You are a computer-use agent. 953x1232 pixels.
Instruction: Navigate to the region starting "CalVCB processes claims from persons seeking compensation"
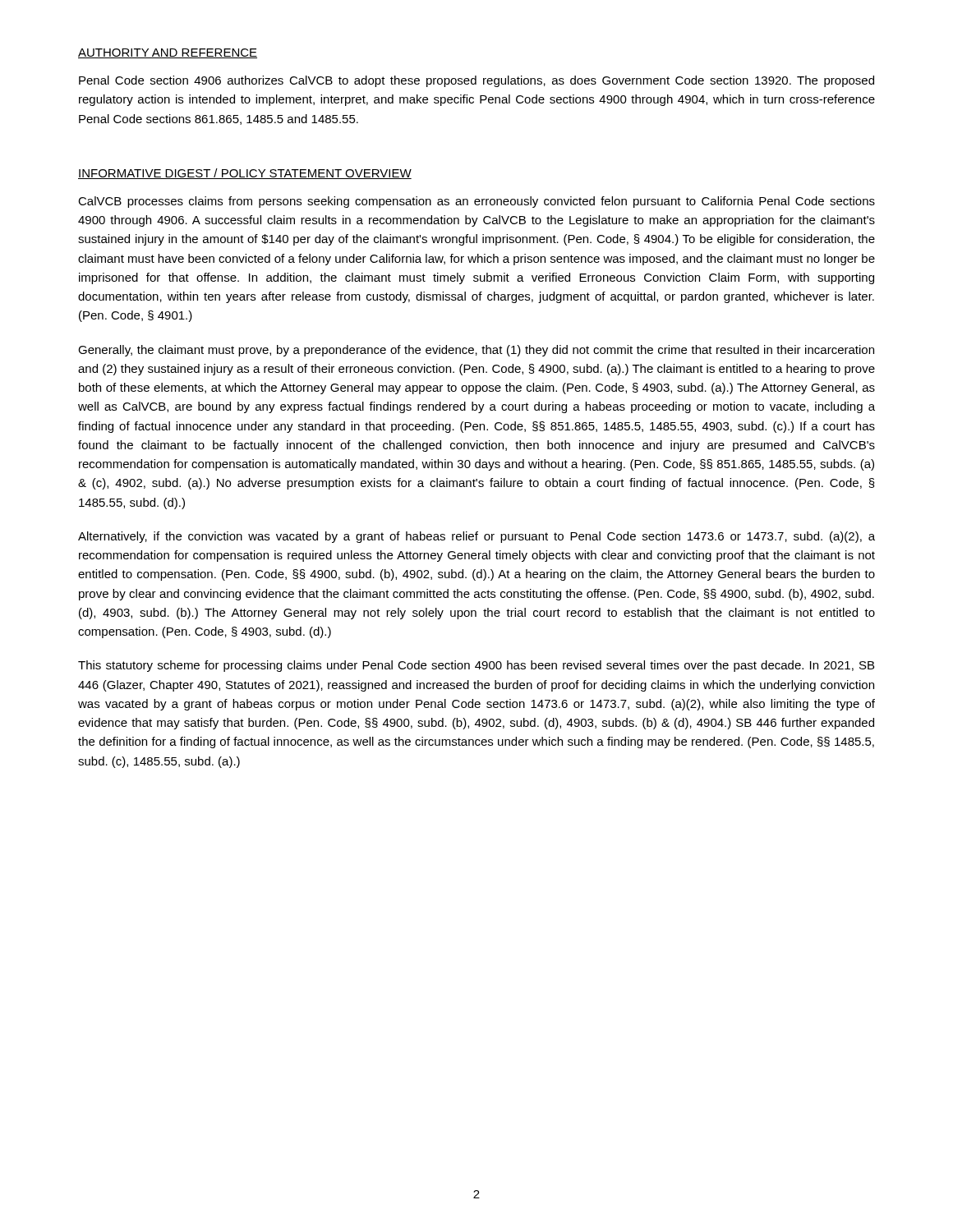pos(476,258)
